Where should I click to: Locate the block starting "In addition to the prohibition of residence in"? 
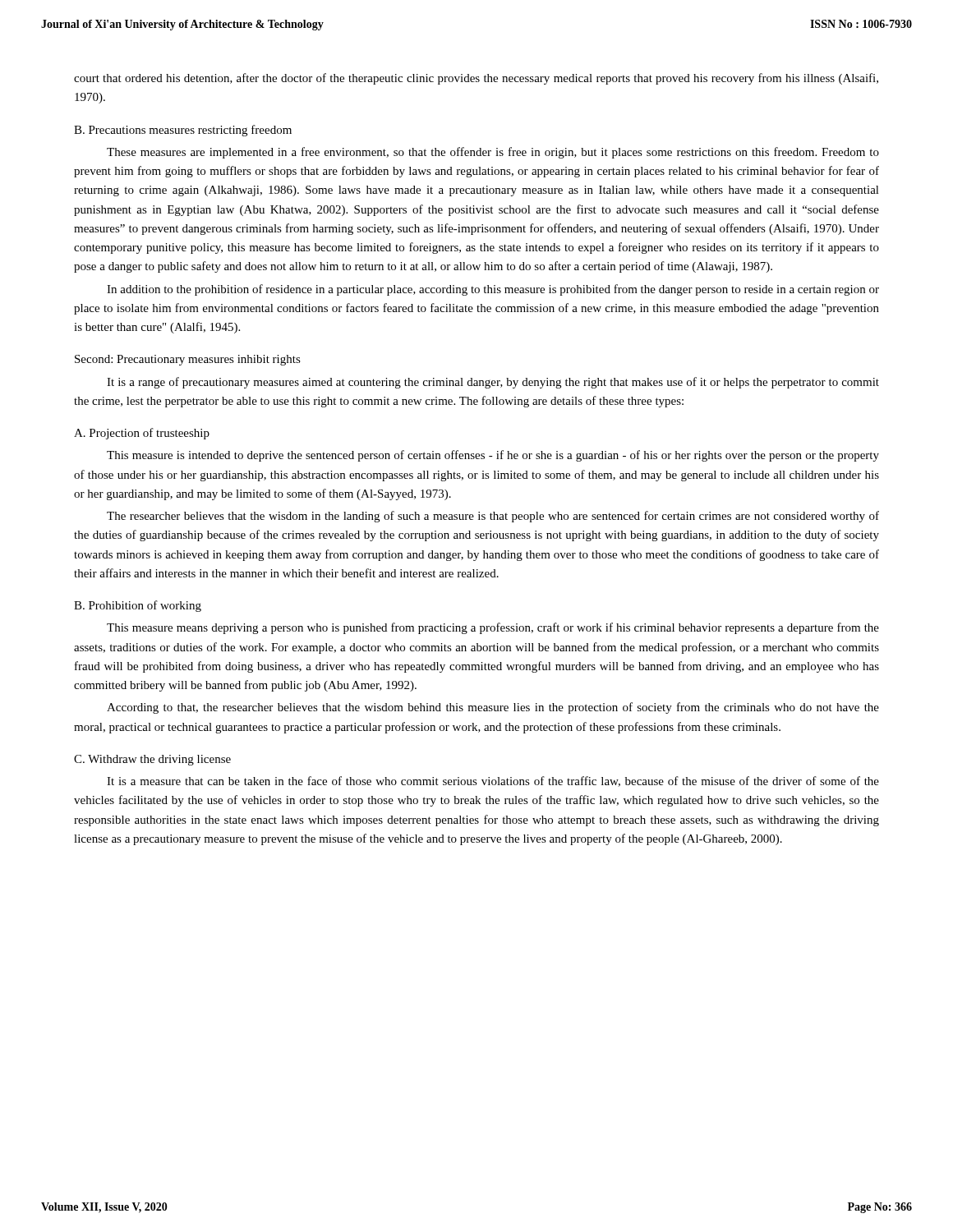(x=476, y=308)
